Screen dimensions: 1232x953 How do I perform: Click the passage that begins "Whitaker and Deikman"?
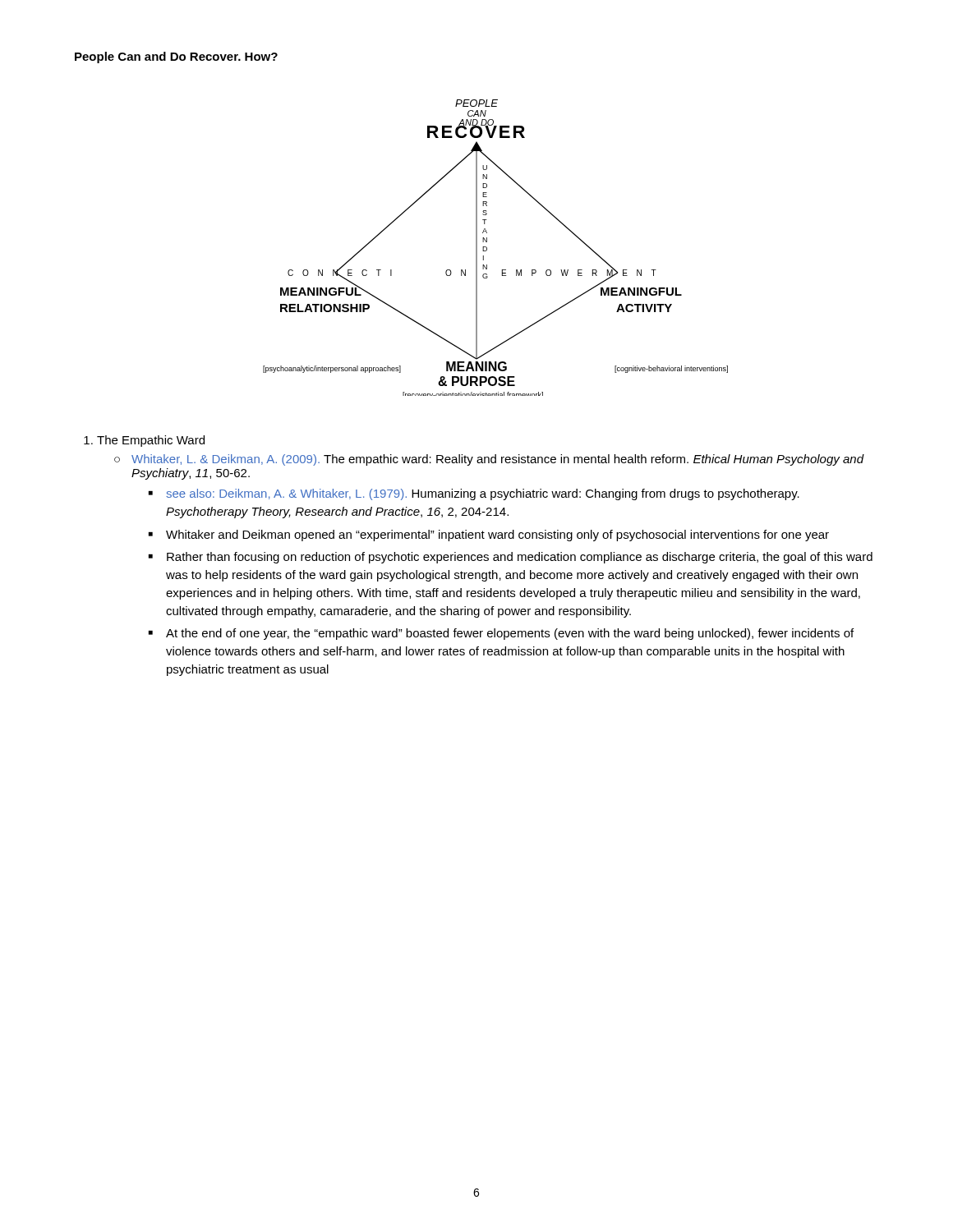497,534
